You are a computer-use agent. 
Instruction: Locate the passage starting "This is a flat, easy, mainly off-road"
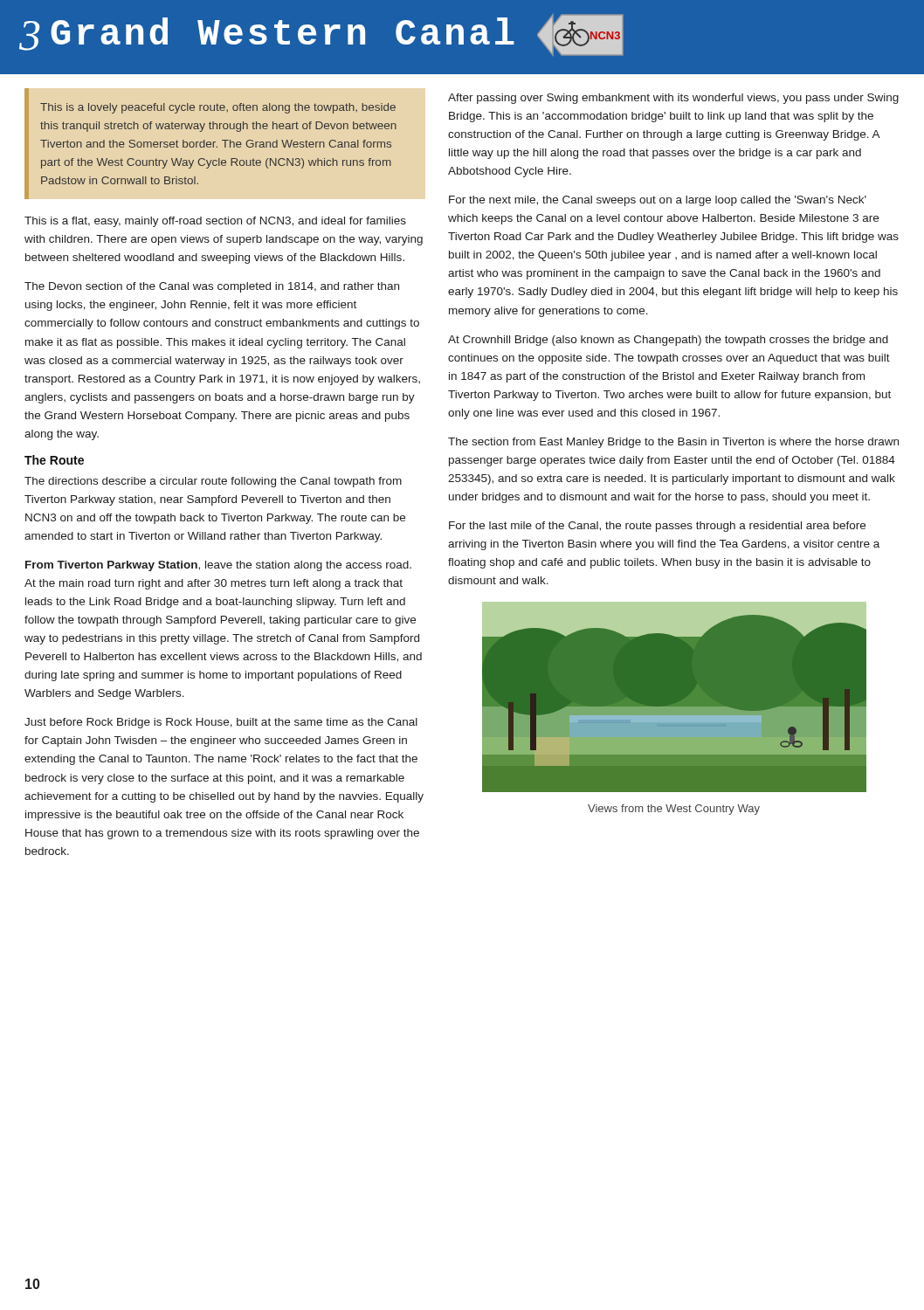(224, 239)
